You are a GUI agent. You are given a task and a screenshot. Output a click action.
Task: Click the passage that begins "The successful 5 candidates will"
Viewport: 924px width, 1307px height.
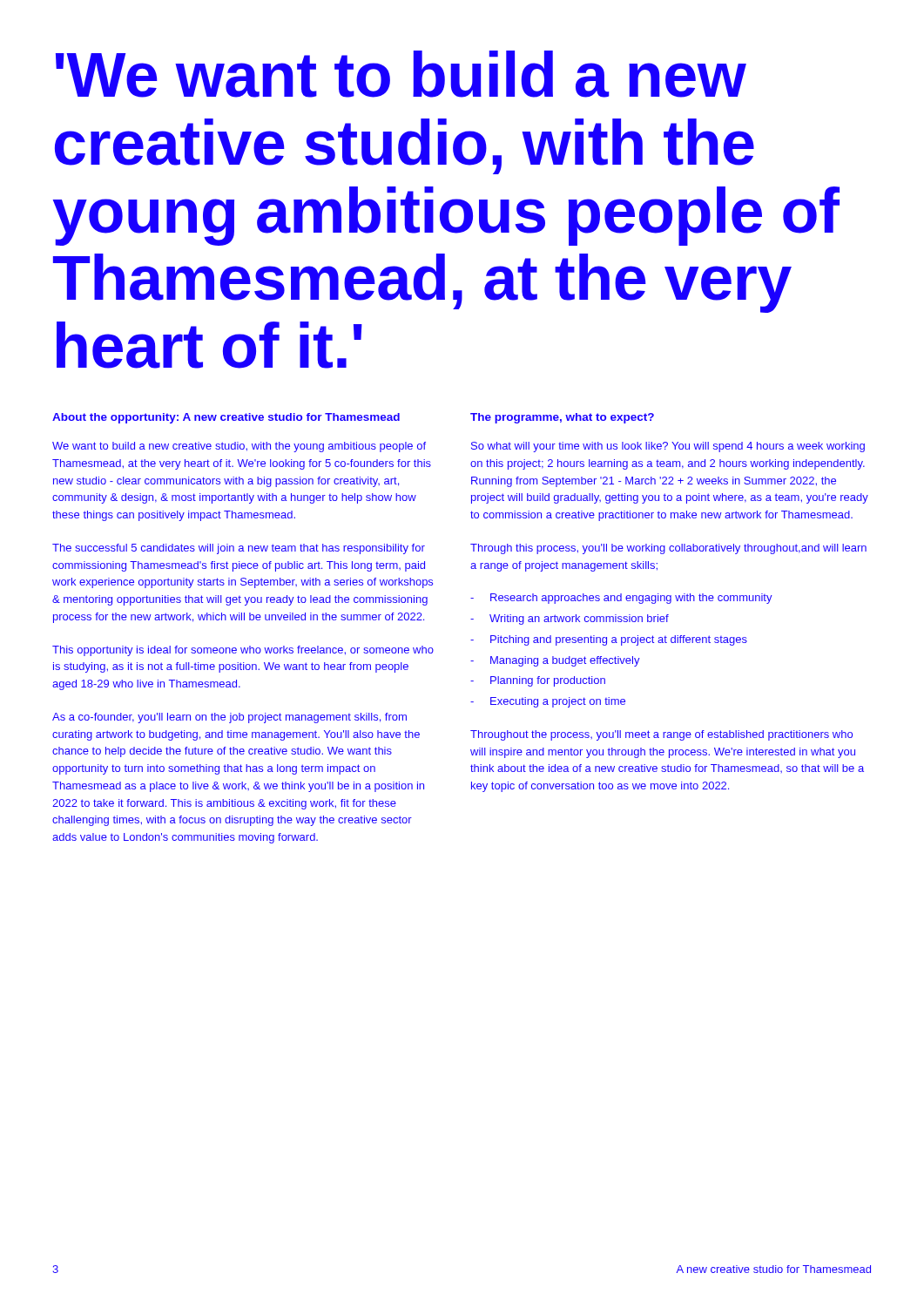pos(243,582)
